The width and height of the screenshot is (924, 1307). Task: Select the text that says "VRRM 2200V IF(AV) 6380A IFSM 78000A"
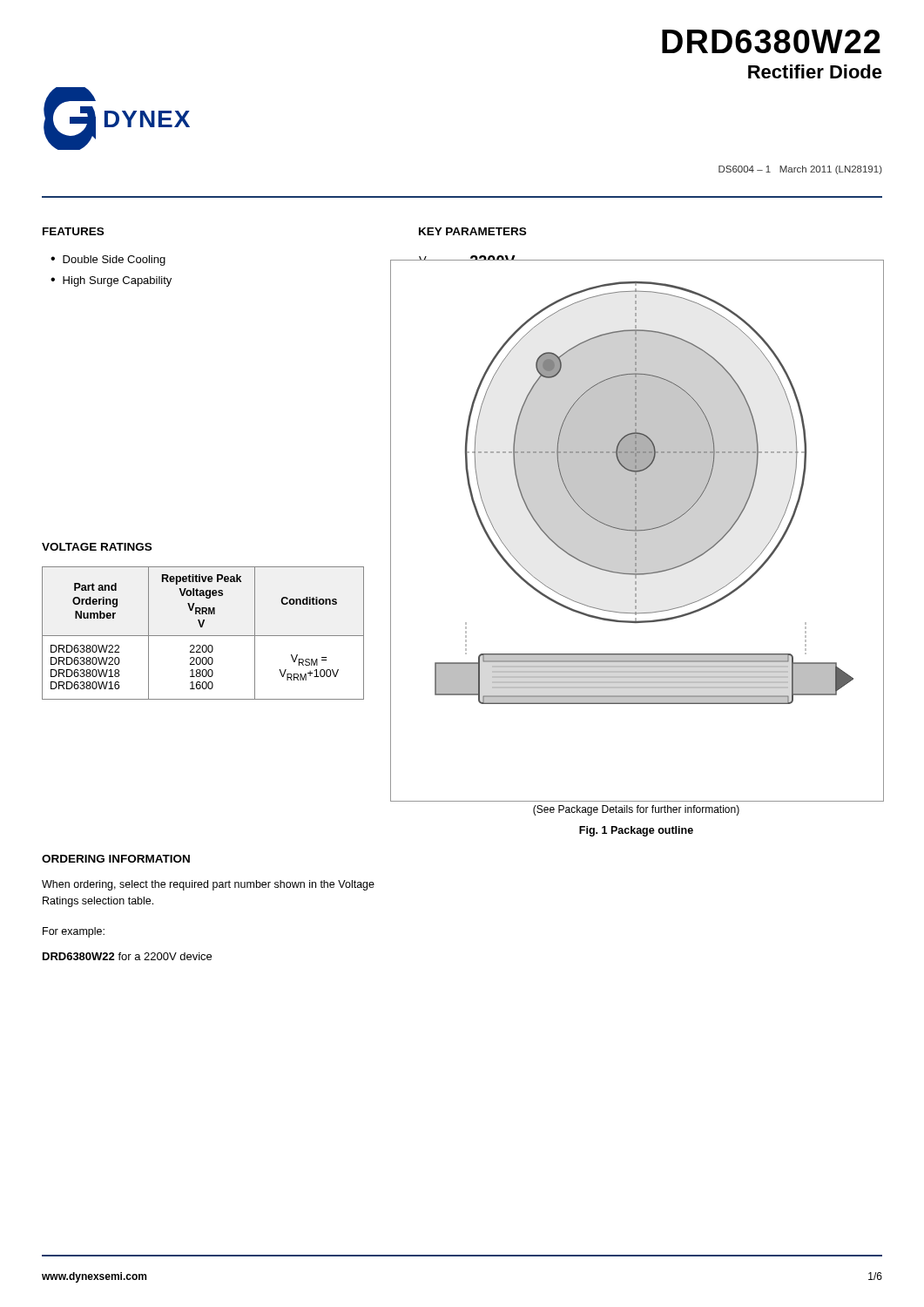point(472,258)
